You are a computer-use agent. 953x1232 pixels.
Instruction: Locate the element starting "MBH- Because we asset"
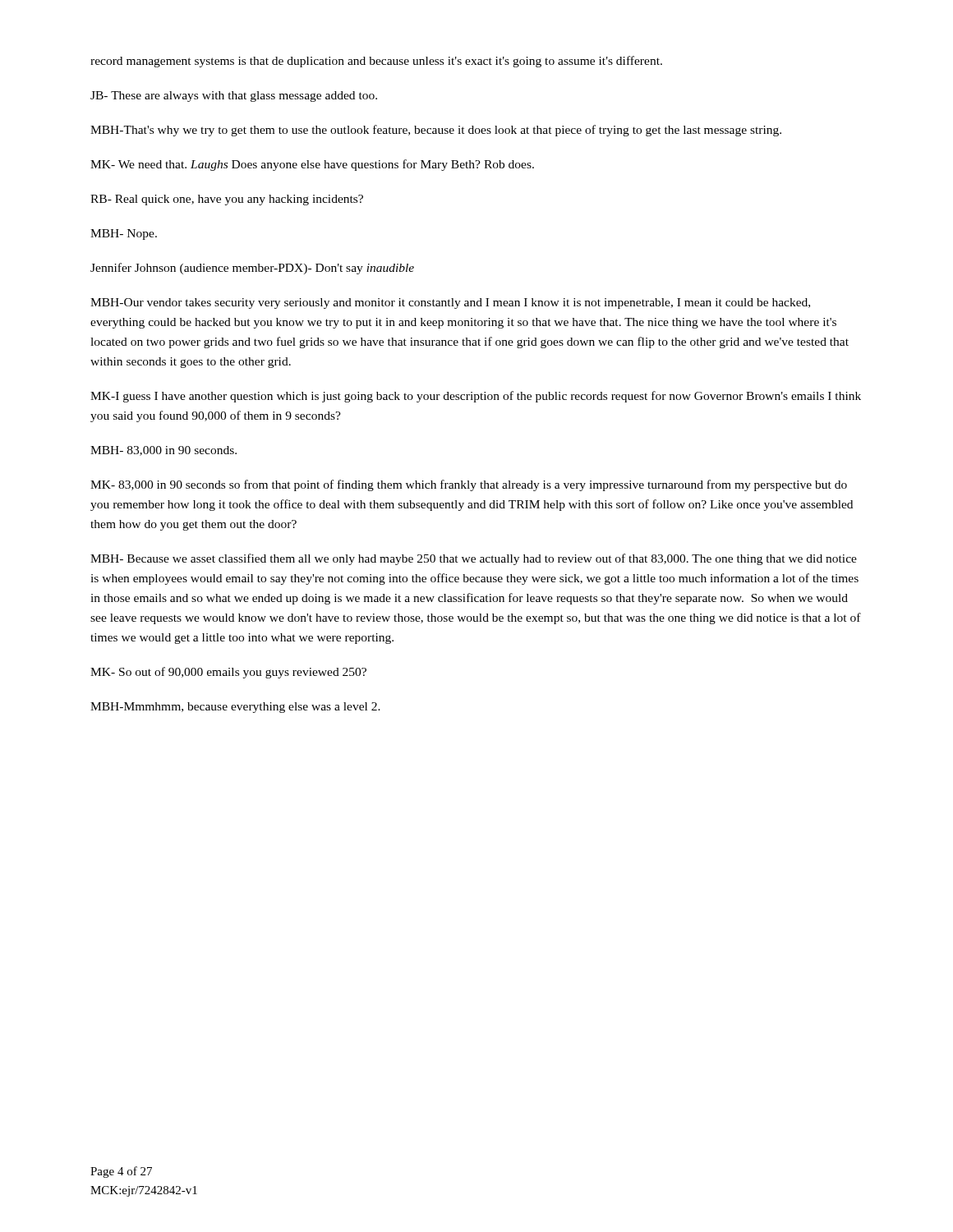pyautogui.click(x=475, y=598)
